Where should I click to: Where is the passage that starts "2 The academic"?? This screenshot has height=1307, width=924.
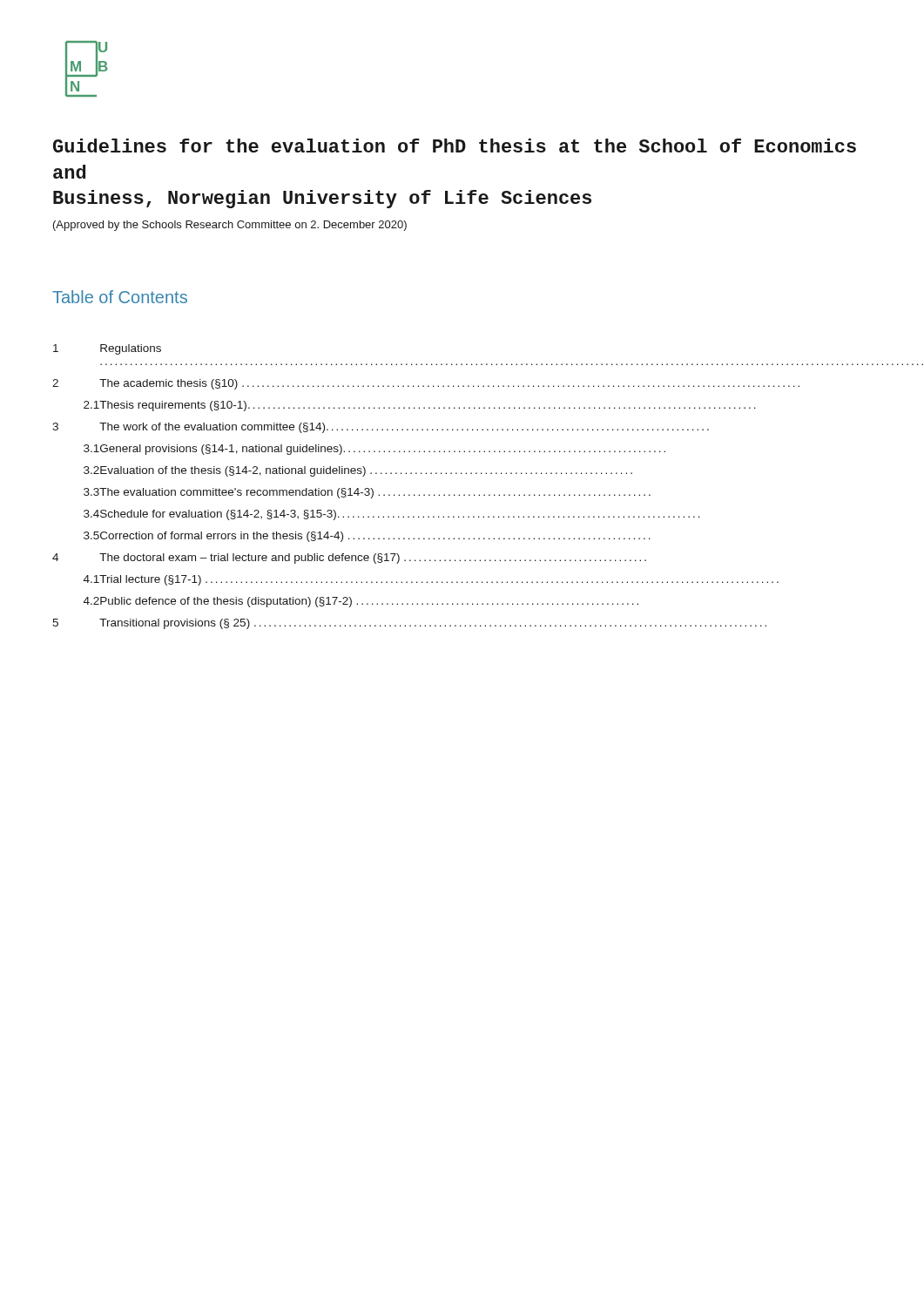(488, 383)
